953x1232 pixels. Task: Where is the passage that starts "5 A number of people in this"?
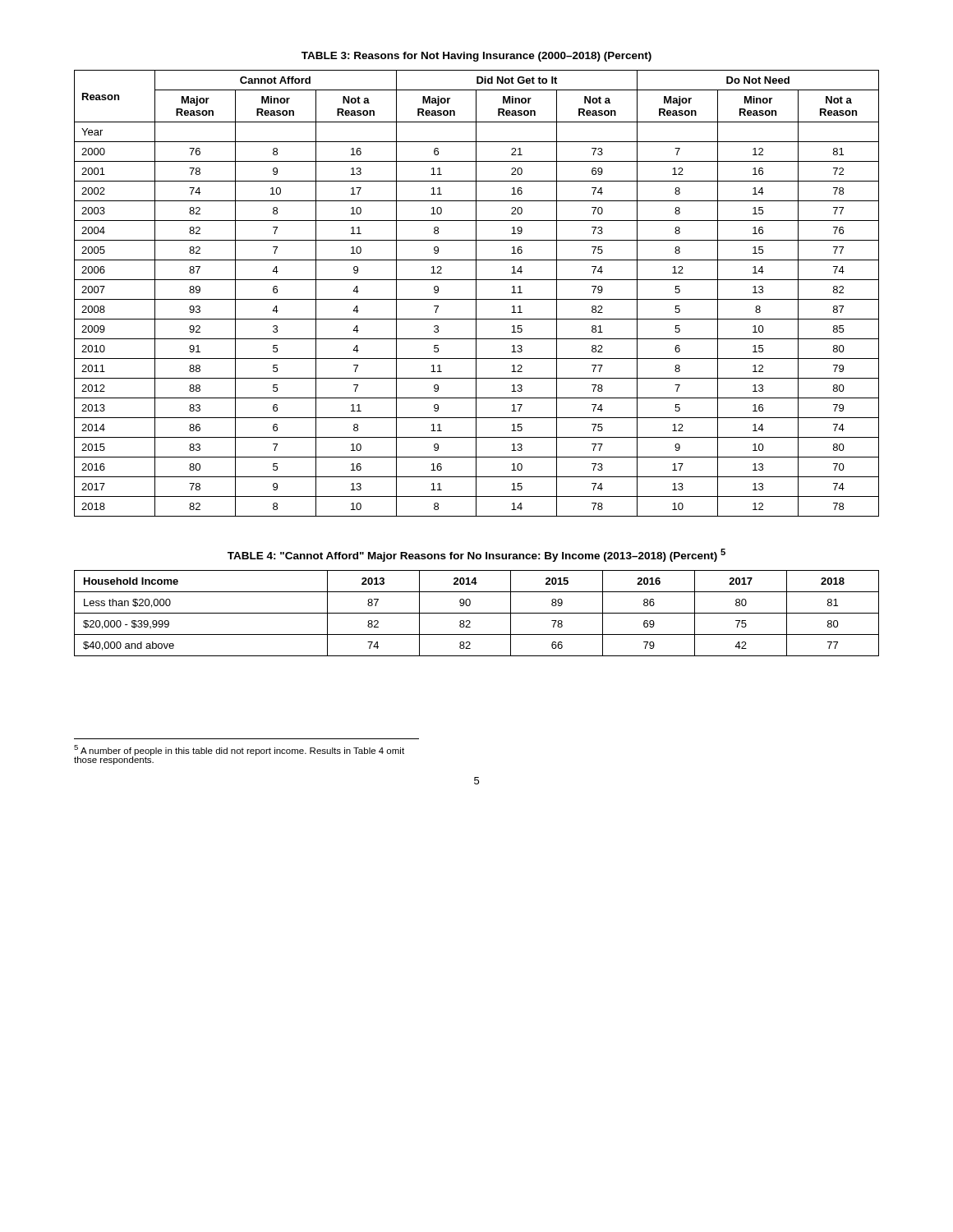click(x=239, y=753)
